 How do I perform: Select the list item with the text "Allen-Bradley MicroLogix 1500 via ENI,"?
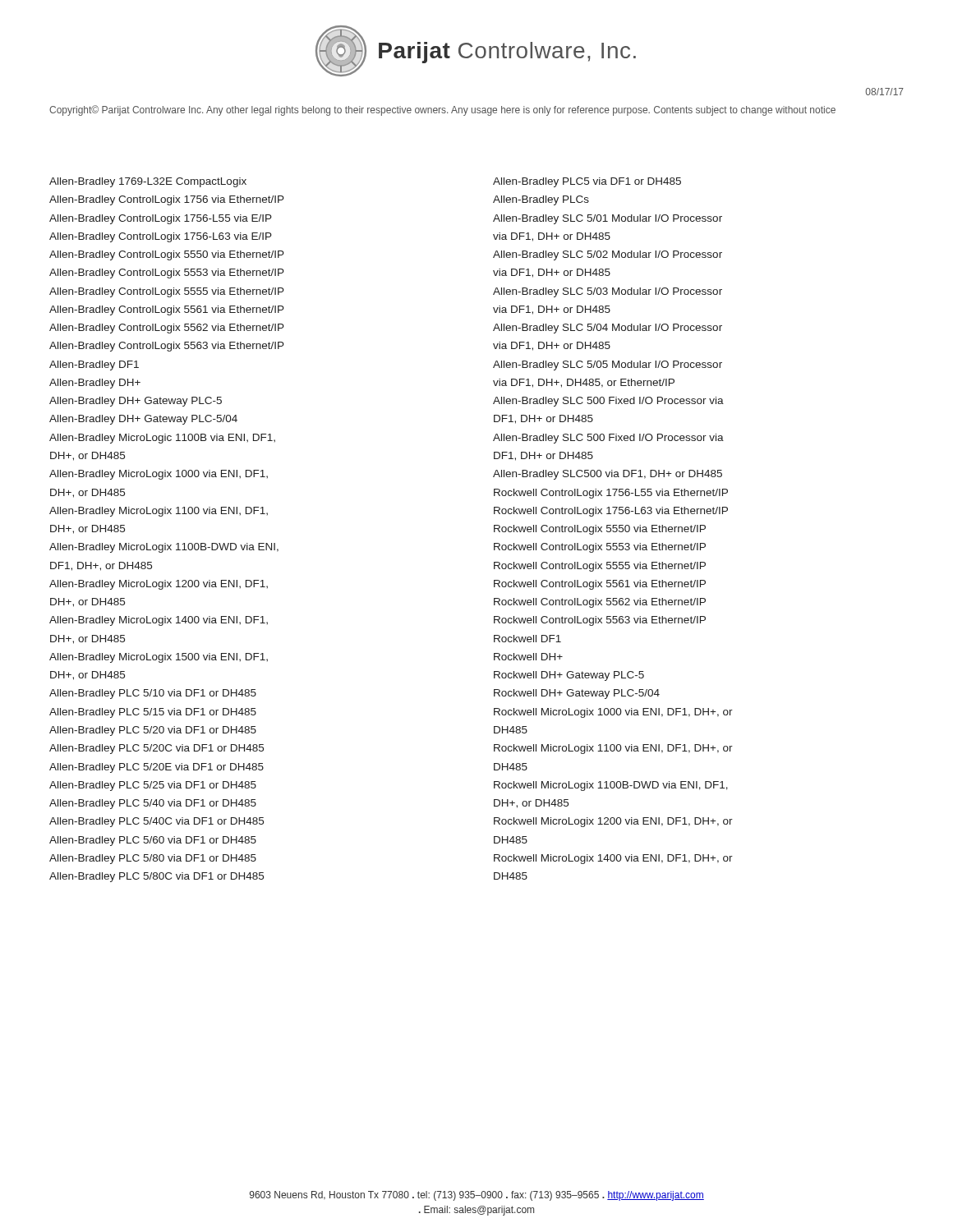click(159, 666)
